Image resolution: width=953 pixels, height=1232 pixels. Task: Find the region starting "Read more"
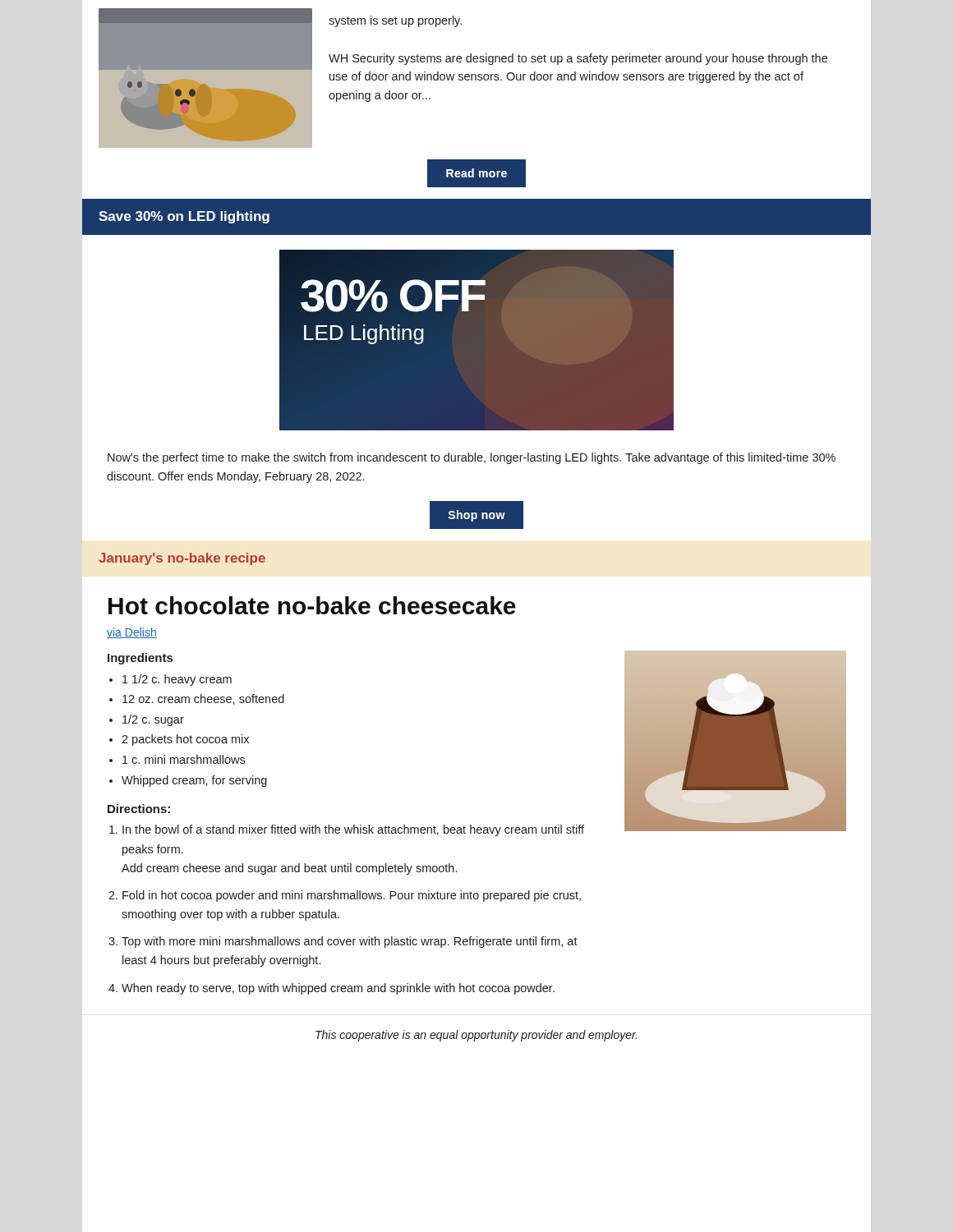coord(476,173)
